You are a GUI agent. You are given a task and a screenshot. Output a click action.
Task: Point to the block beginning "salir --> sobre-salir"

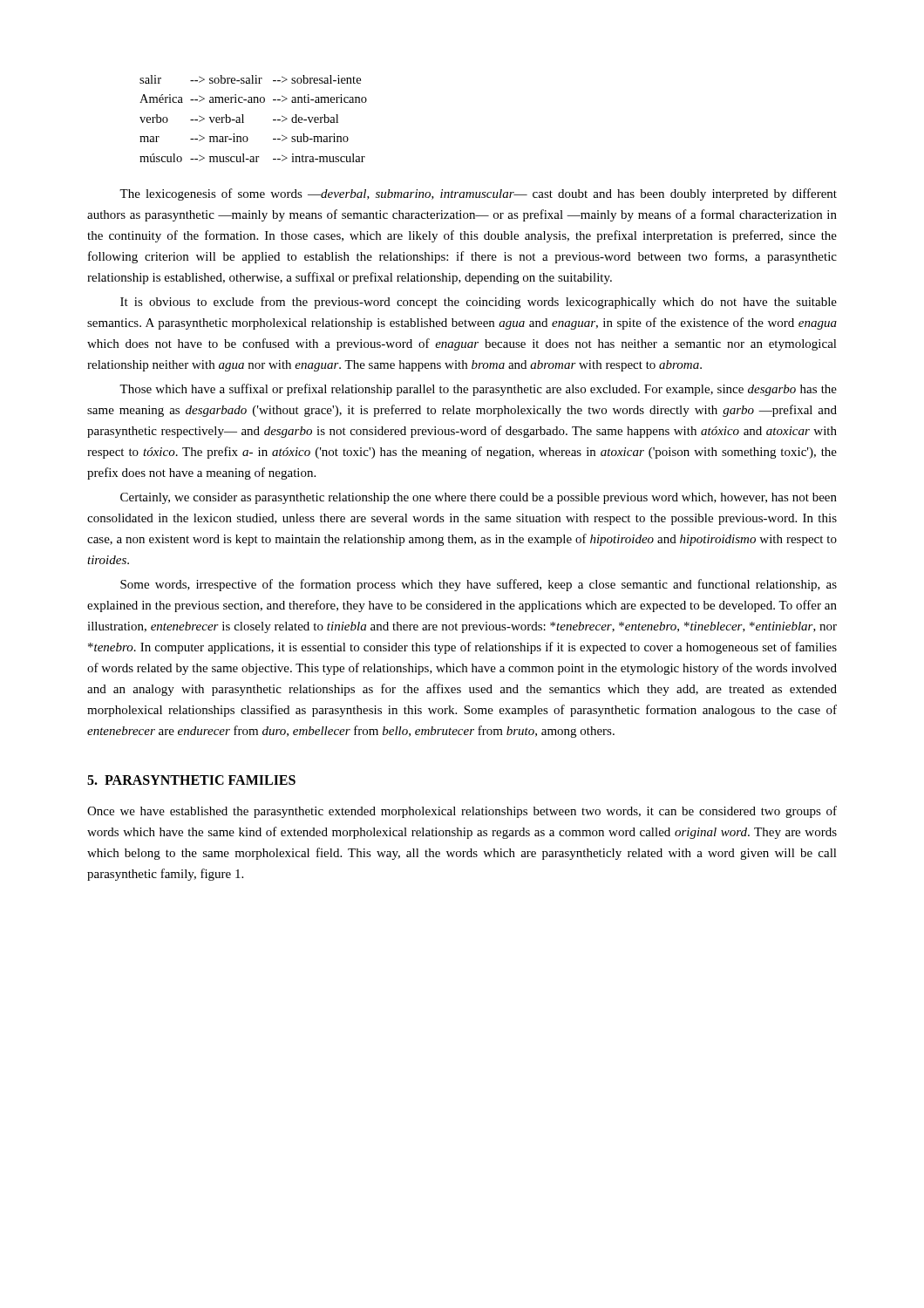[250, 79]
